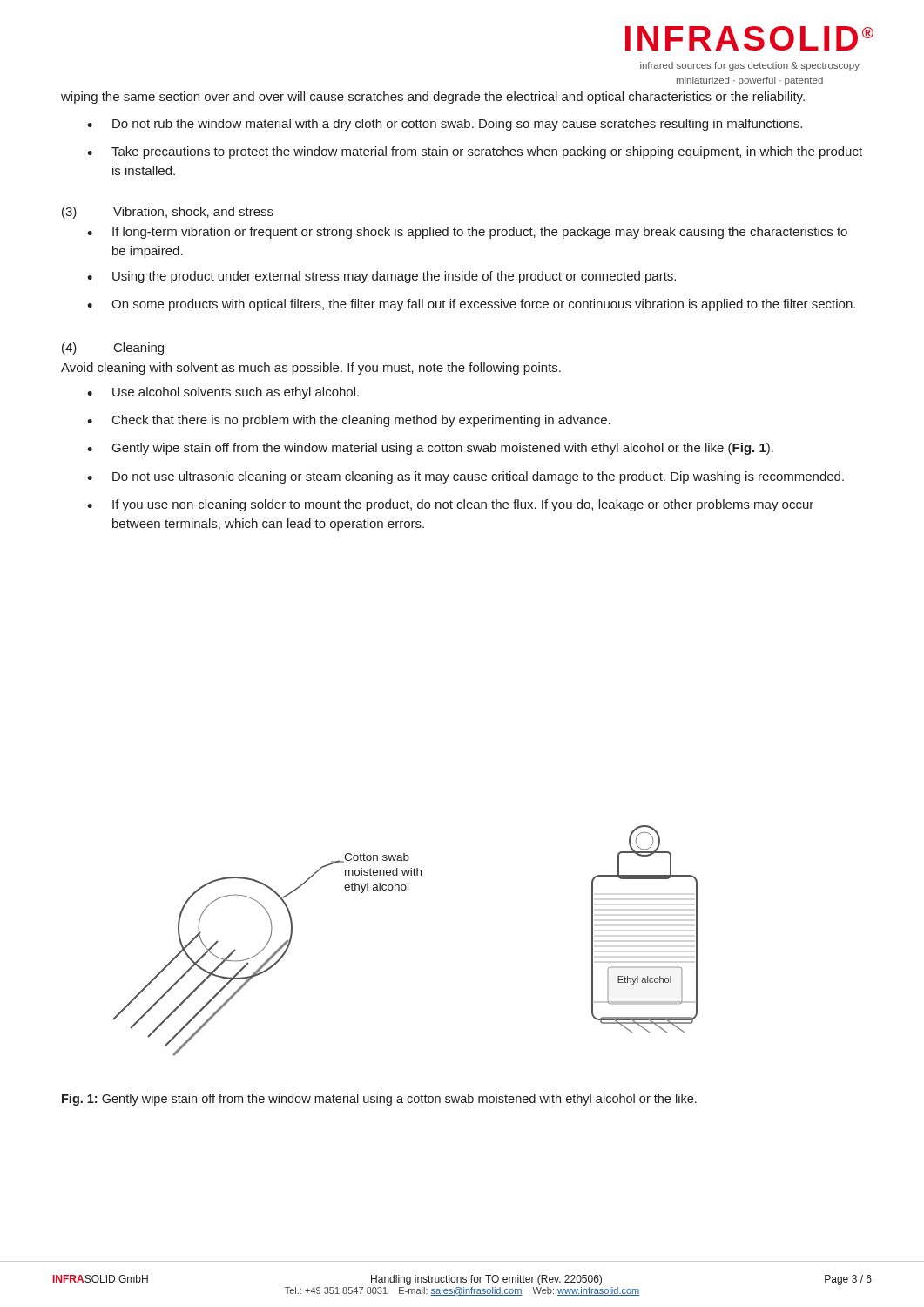Select the passage starting "• Take precautions to protect"
This screenshot has height=1307, width=924.
475,161
